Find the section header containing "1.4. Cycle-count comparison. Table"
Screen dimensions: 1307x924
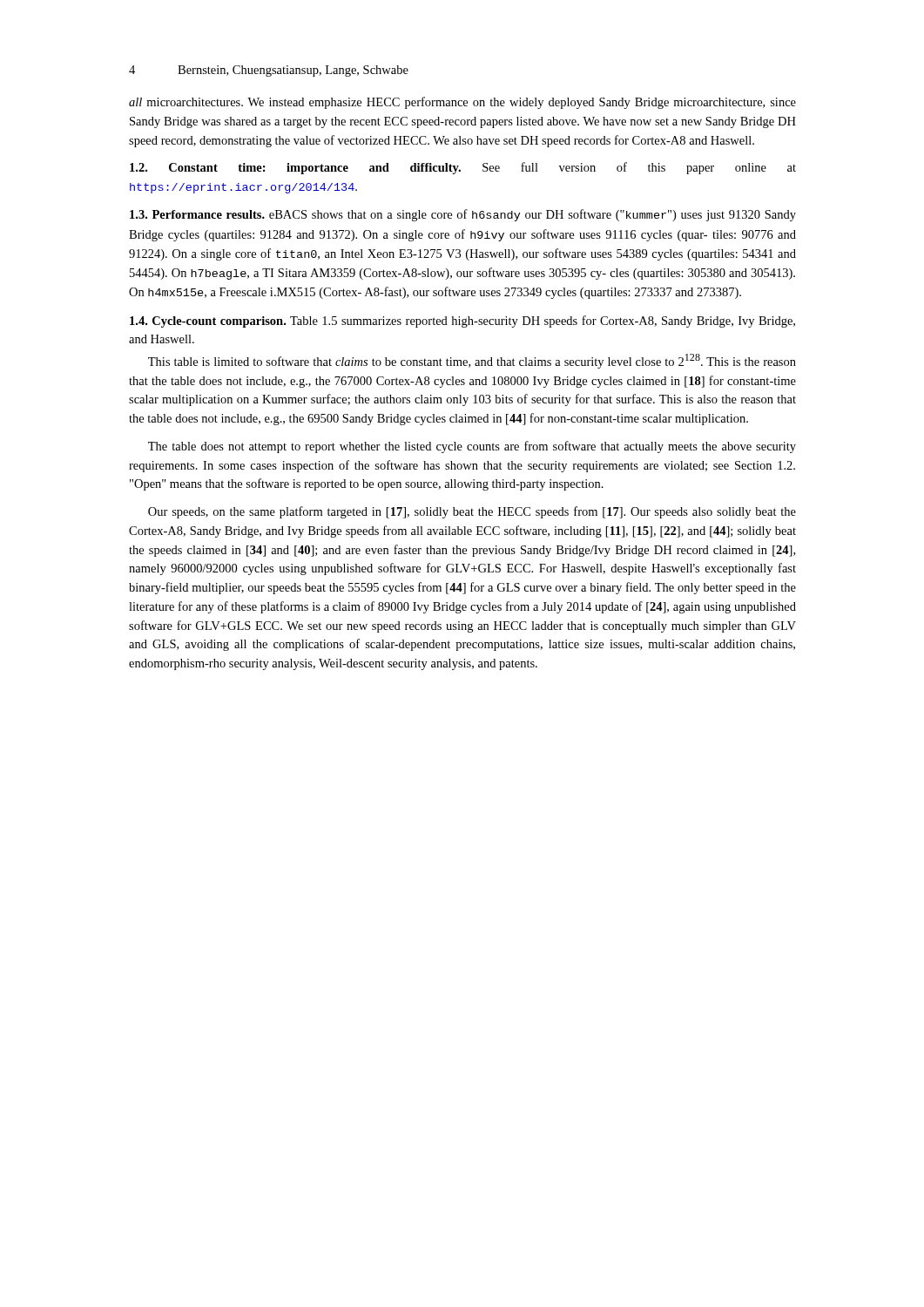(462, 330)
